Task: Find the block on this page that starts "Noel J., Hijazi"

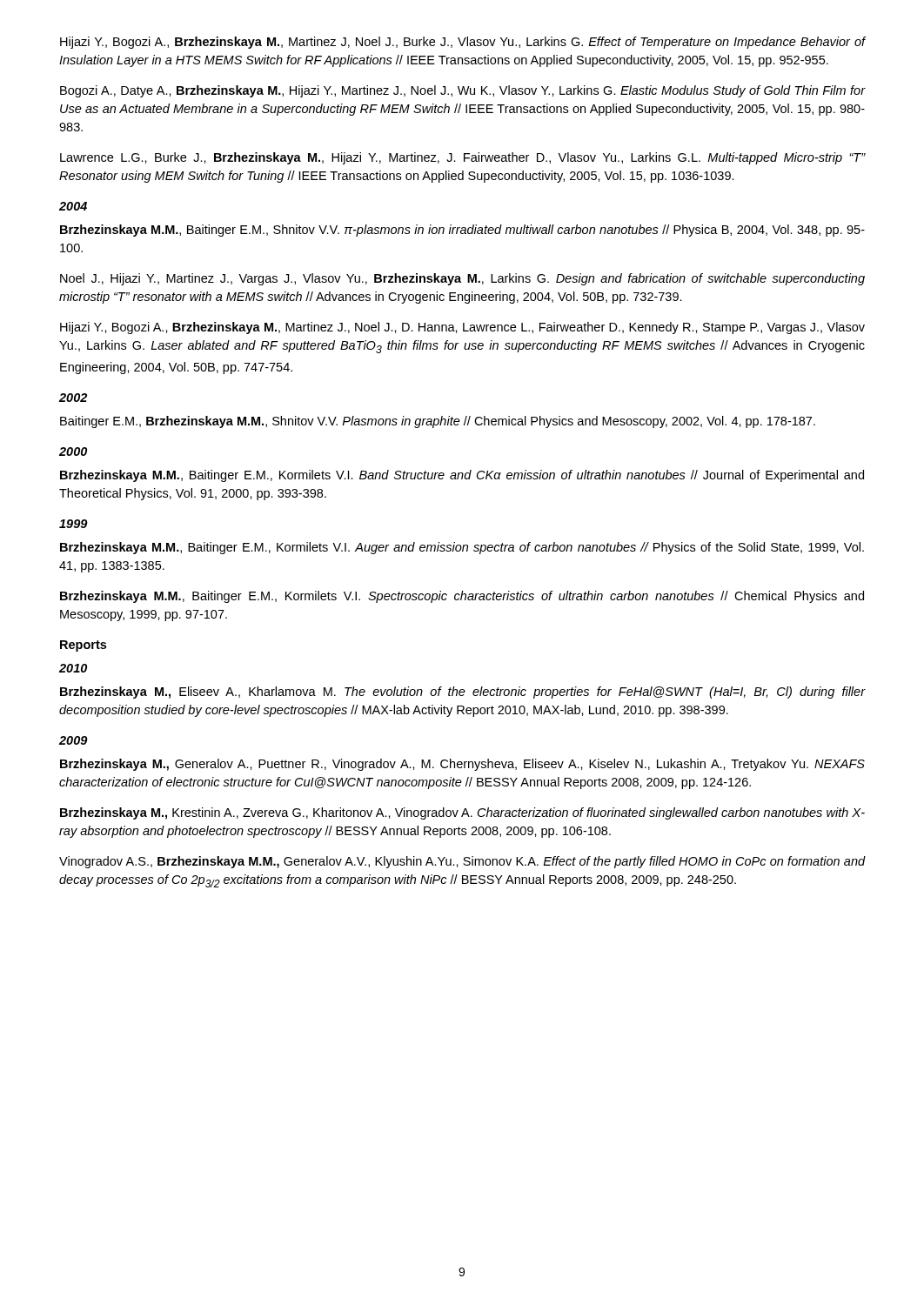Action: click(x=462, y=288)
